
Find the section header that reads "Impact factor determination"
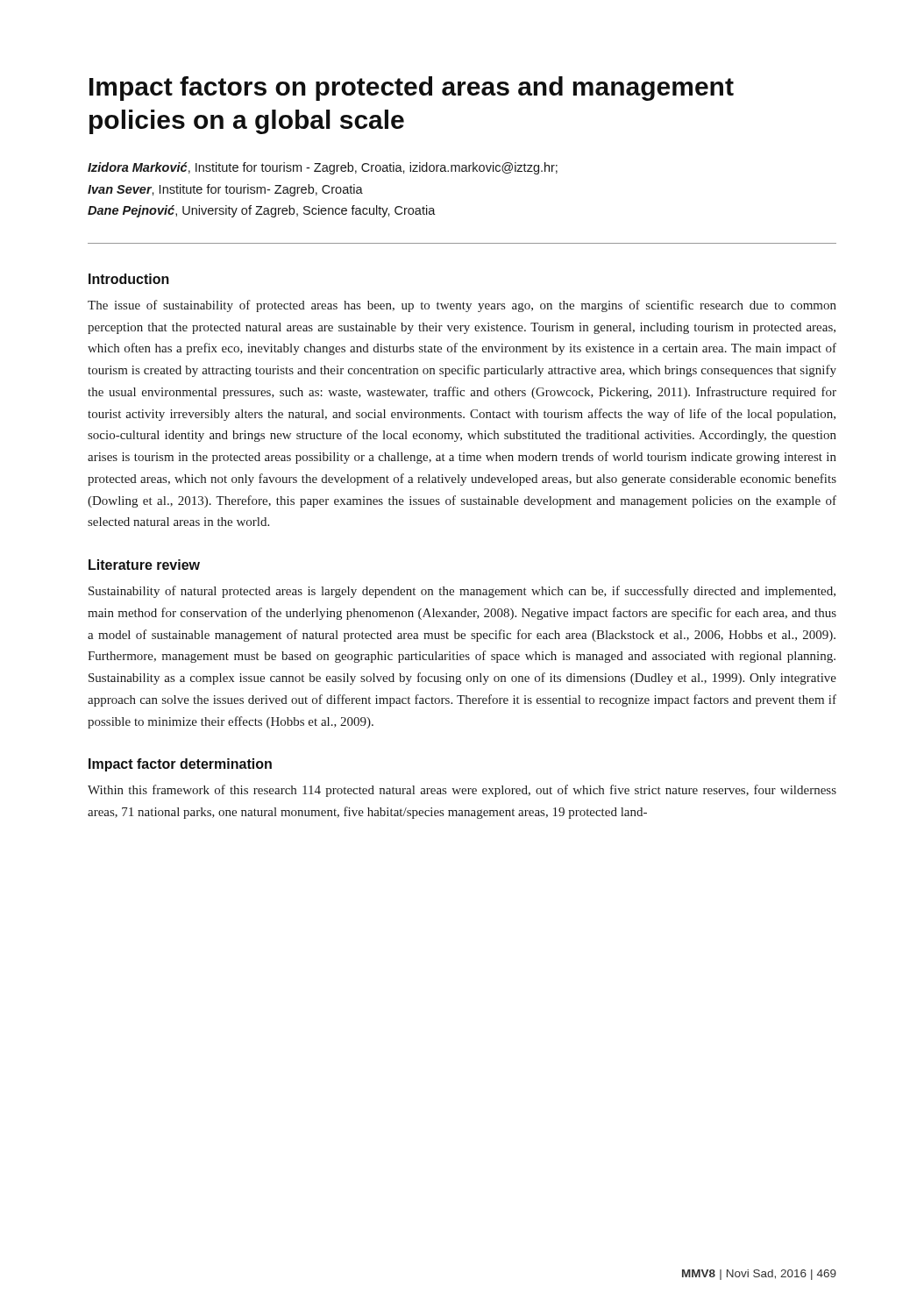(180, 765)
